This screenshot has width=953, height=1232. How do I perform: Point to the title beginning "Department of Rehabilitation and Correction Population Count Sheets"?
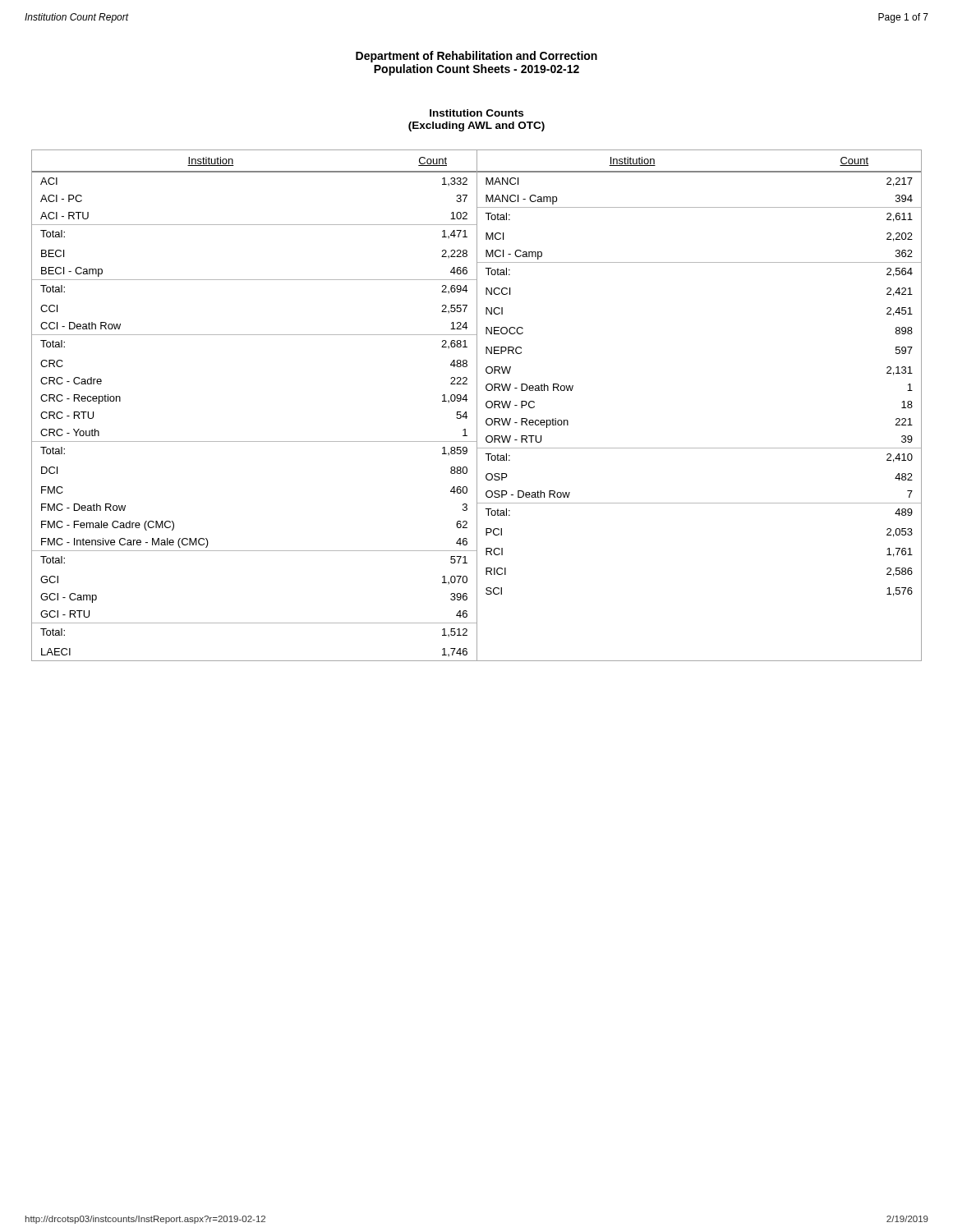[476, 62]
